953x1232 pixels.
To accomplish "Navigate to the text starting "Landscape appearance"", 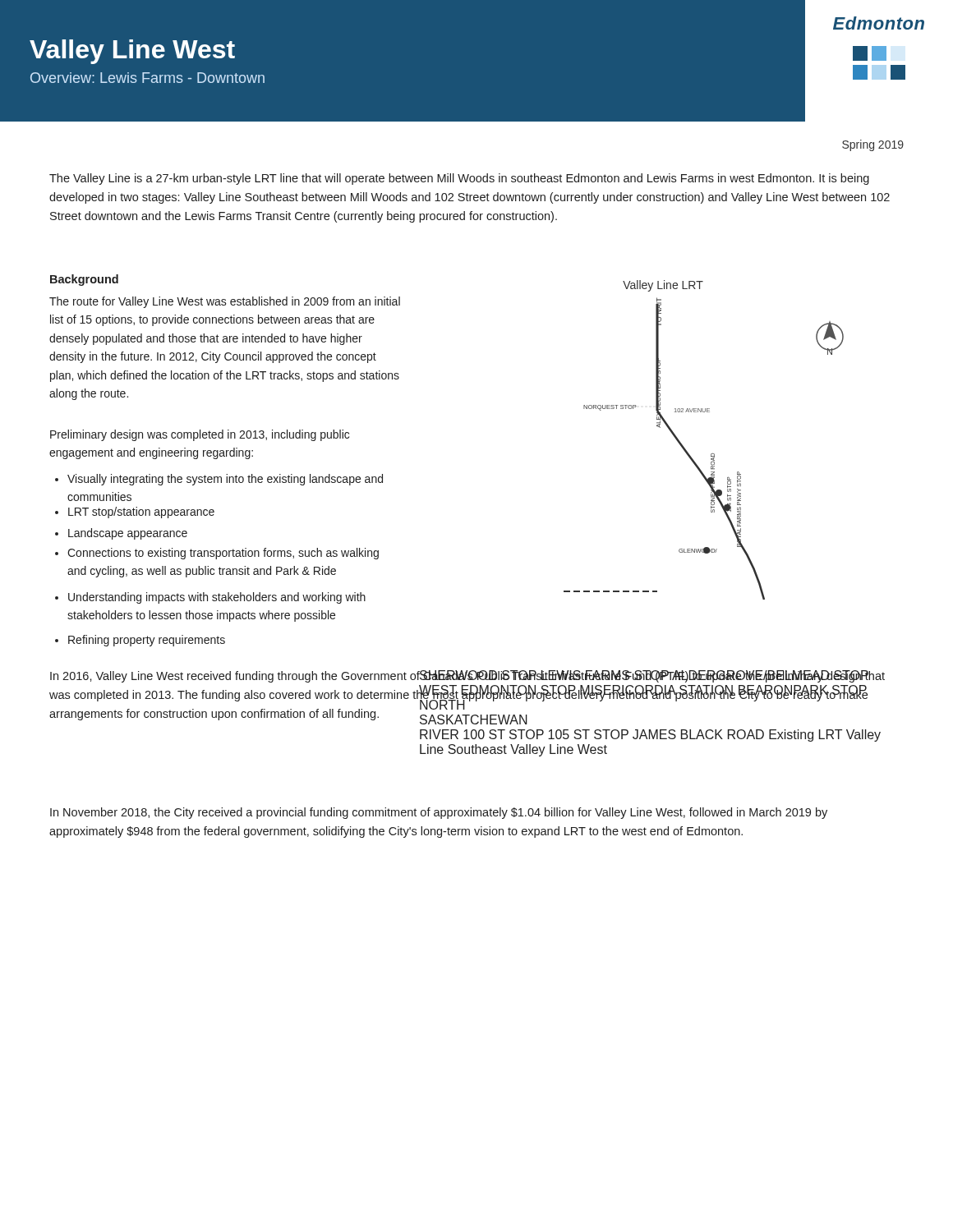I will pyautogui.click(x=121, y=534).
